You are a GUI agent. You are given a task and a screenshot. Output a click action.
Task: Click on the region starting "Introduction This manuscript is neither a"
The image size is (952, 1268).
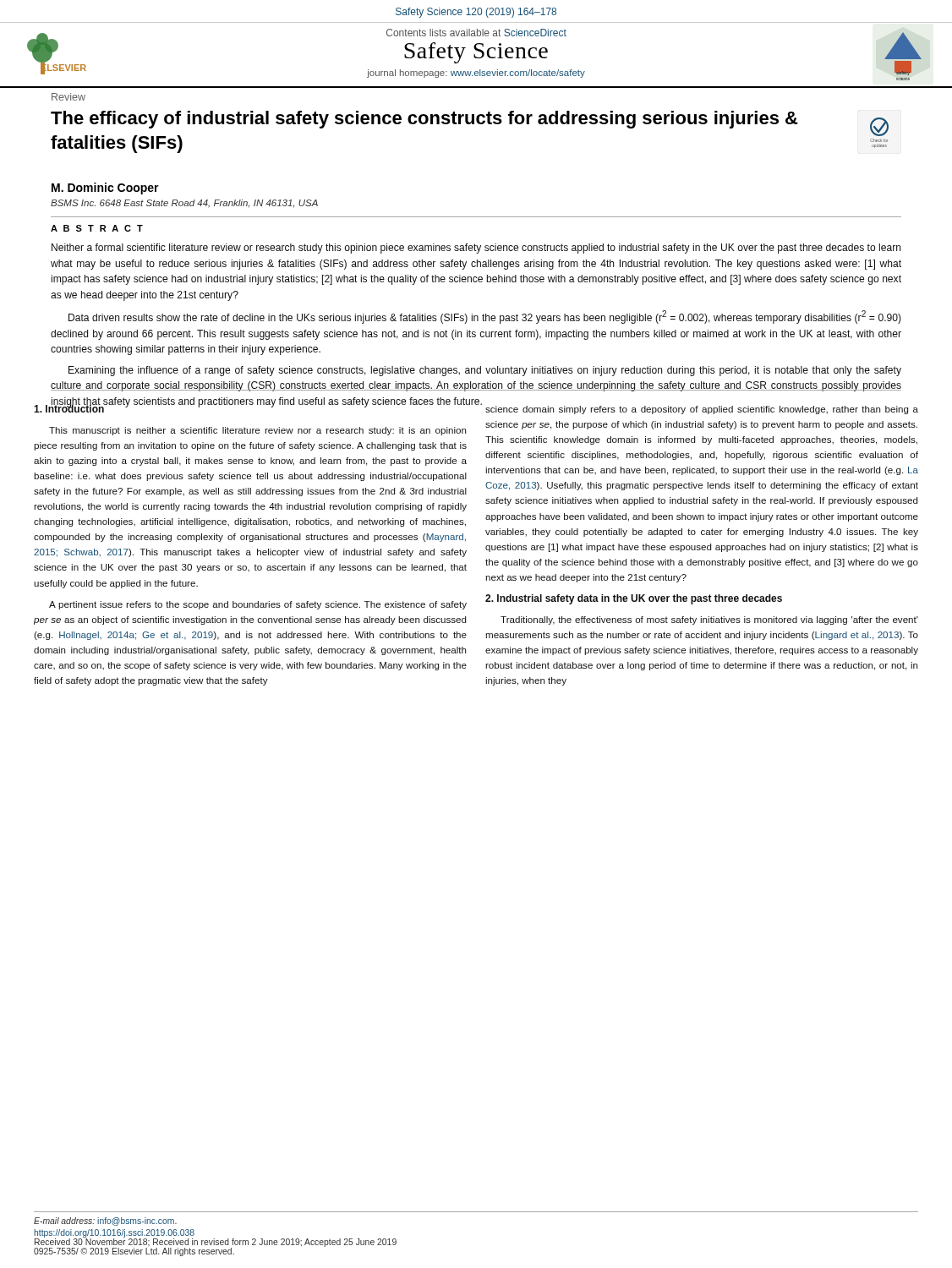coord(250,545)
